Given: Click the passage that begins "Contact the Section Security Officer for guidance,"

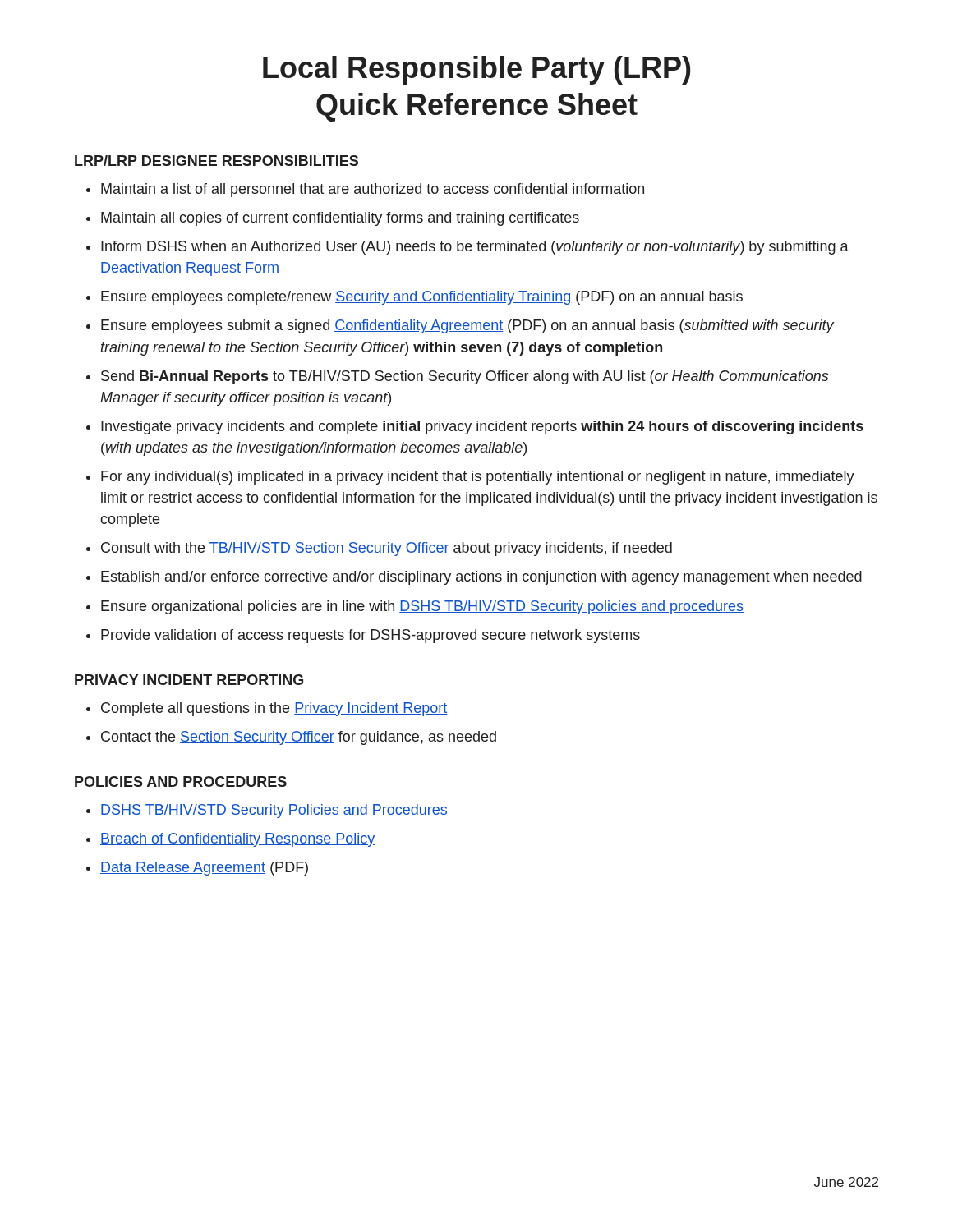Looking at the screenshot, I should click(299, 737).
